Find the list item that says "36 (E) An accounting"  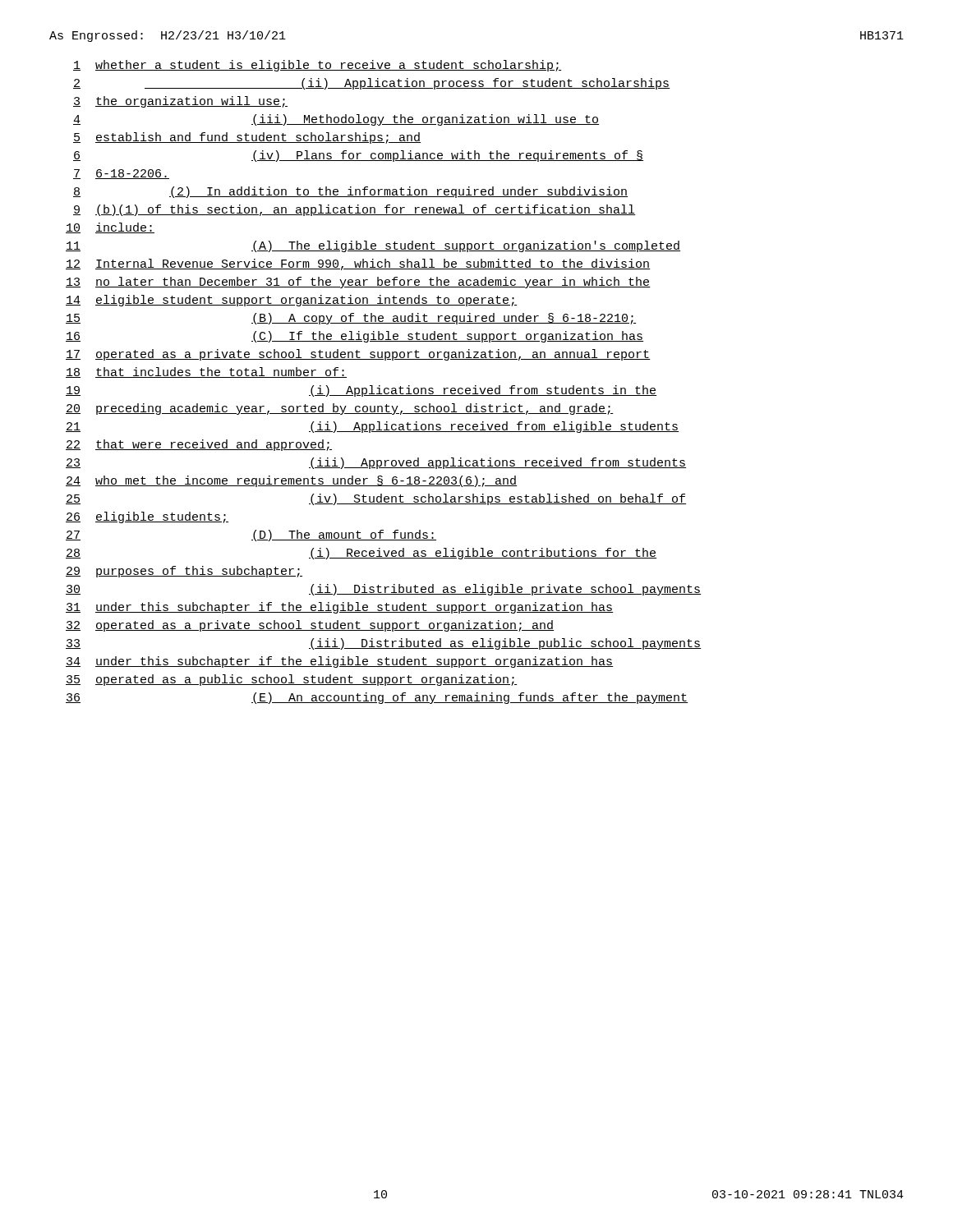(476, 699)
